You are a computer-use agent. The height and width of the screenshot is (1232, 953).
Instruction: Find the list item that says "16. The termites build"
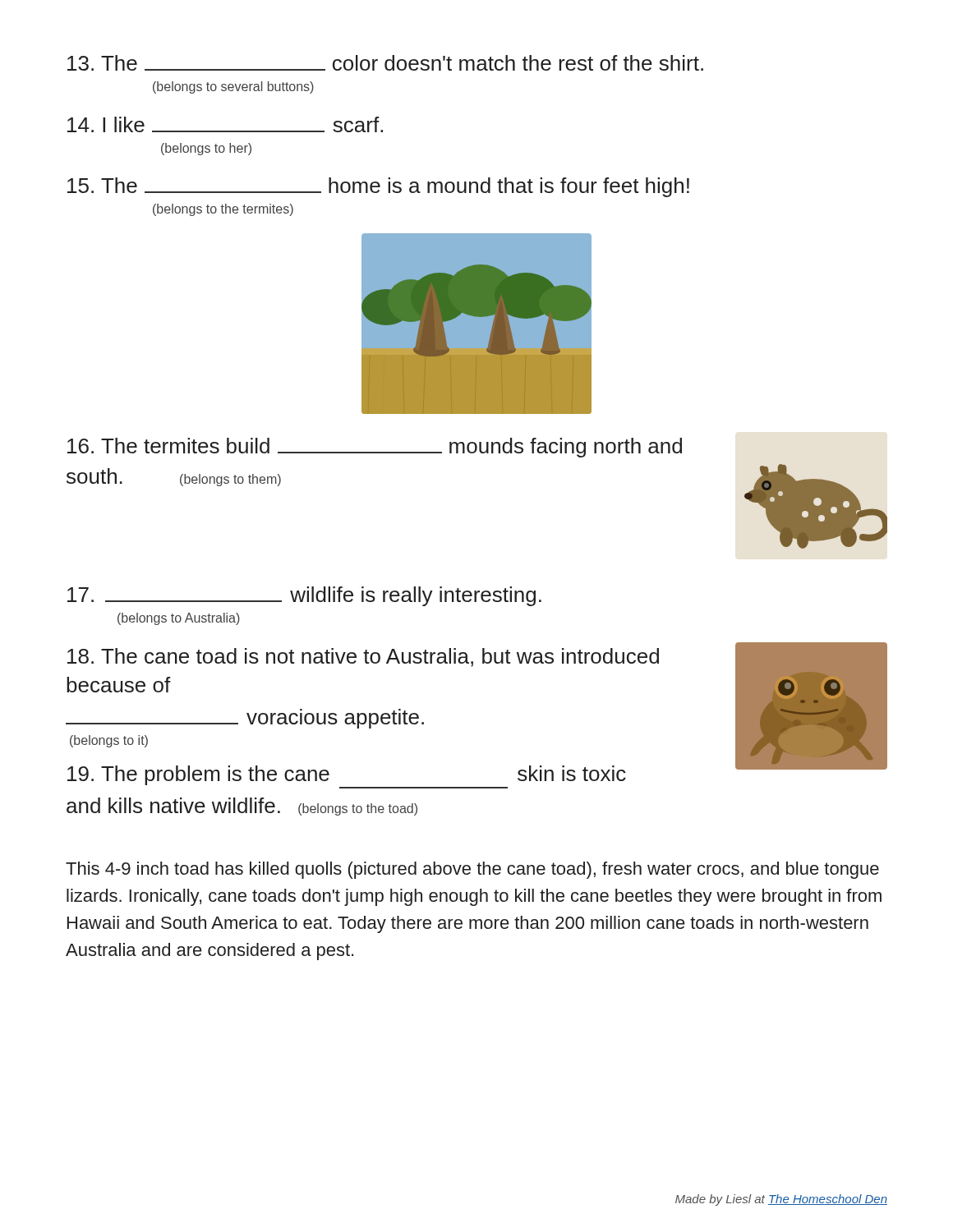[x=375, y=448]
